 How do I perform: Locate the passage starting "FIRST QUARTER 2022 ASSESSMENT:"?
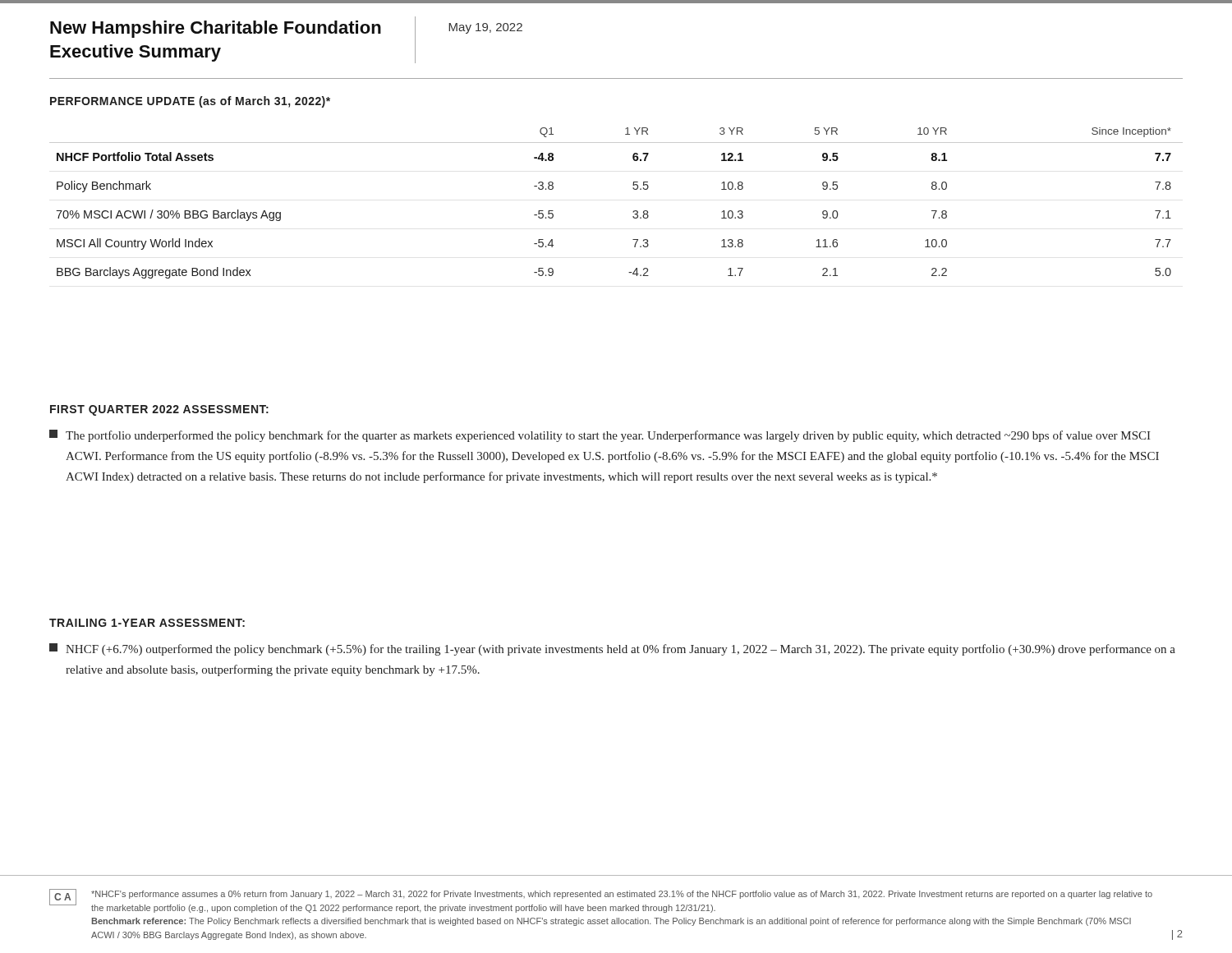click(159, 409)
